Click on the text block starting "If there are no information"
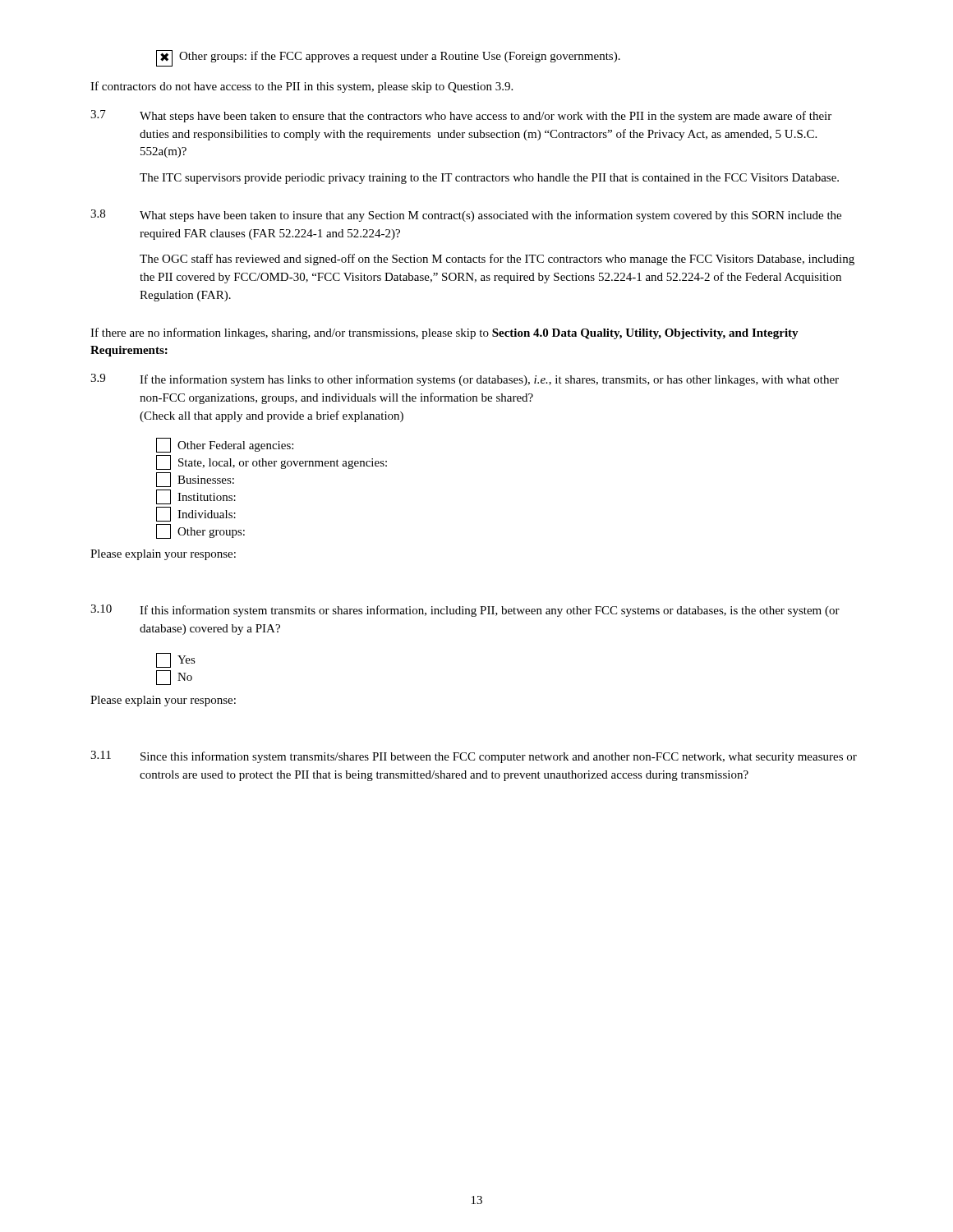Image resolution: width=953 pixels, height=1232 pixels. pyautogui.click(x=444, y=341)
